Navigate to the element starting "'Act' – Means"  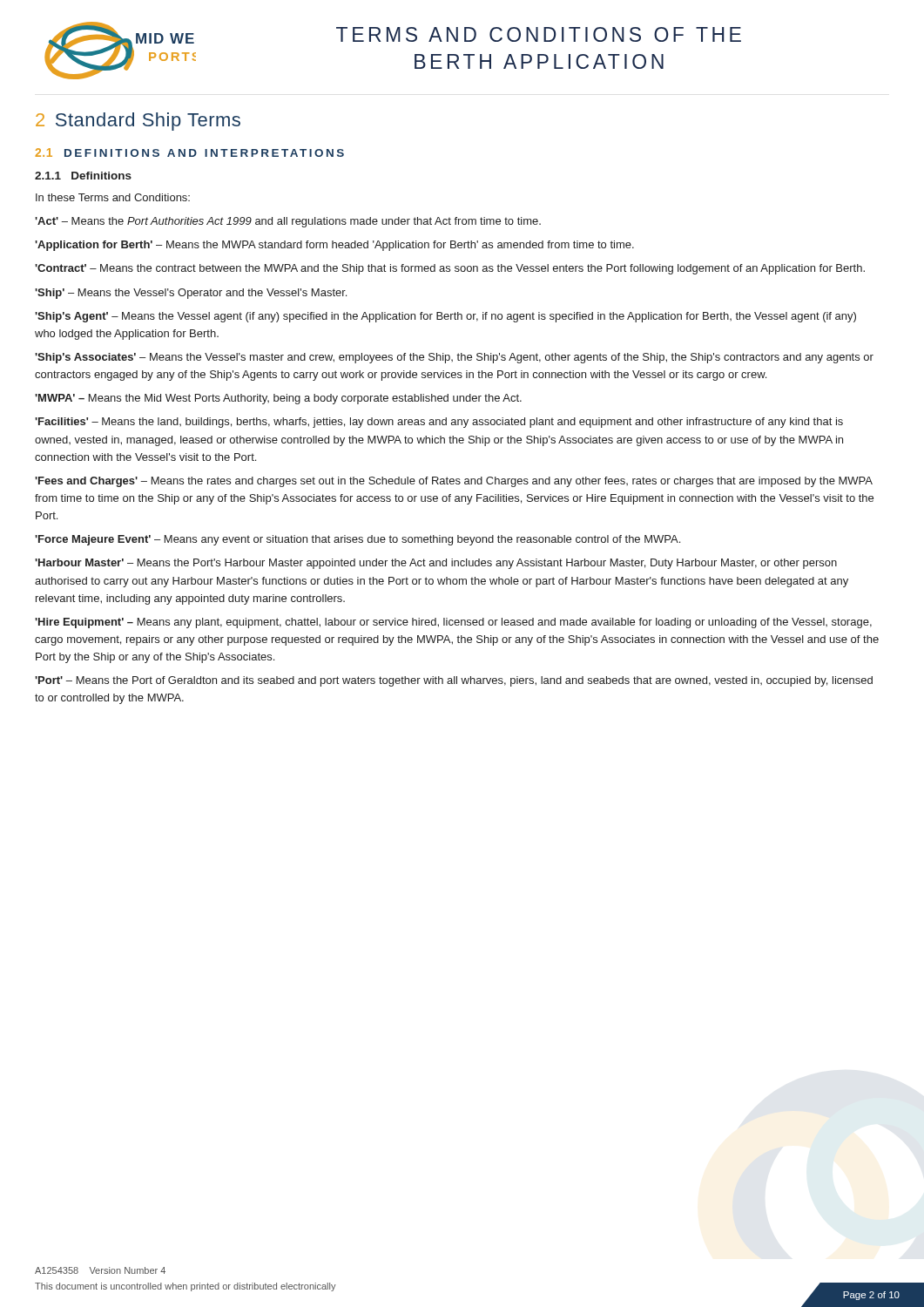(x=288, y=222)
